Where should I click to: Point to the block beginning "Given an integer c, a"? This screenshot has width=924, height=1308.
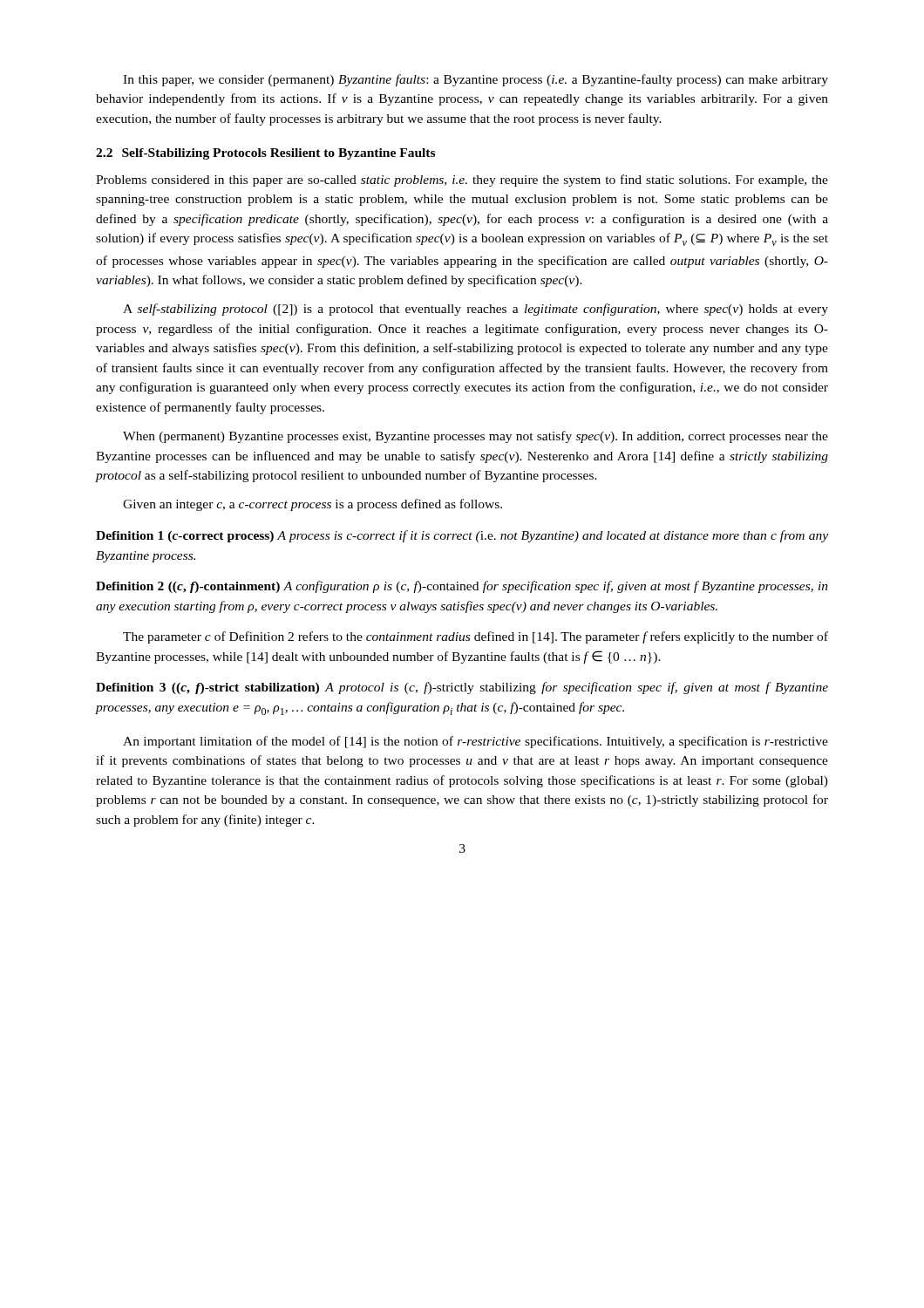462,505
